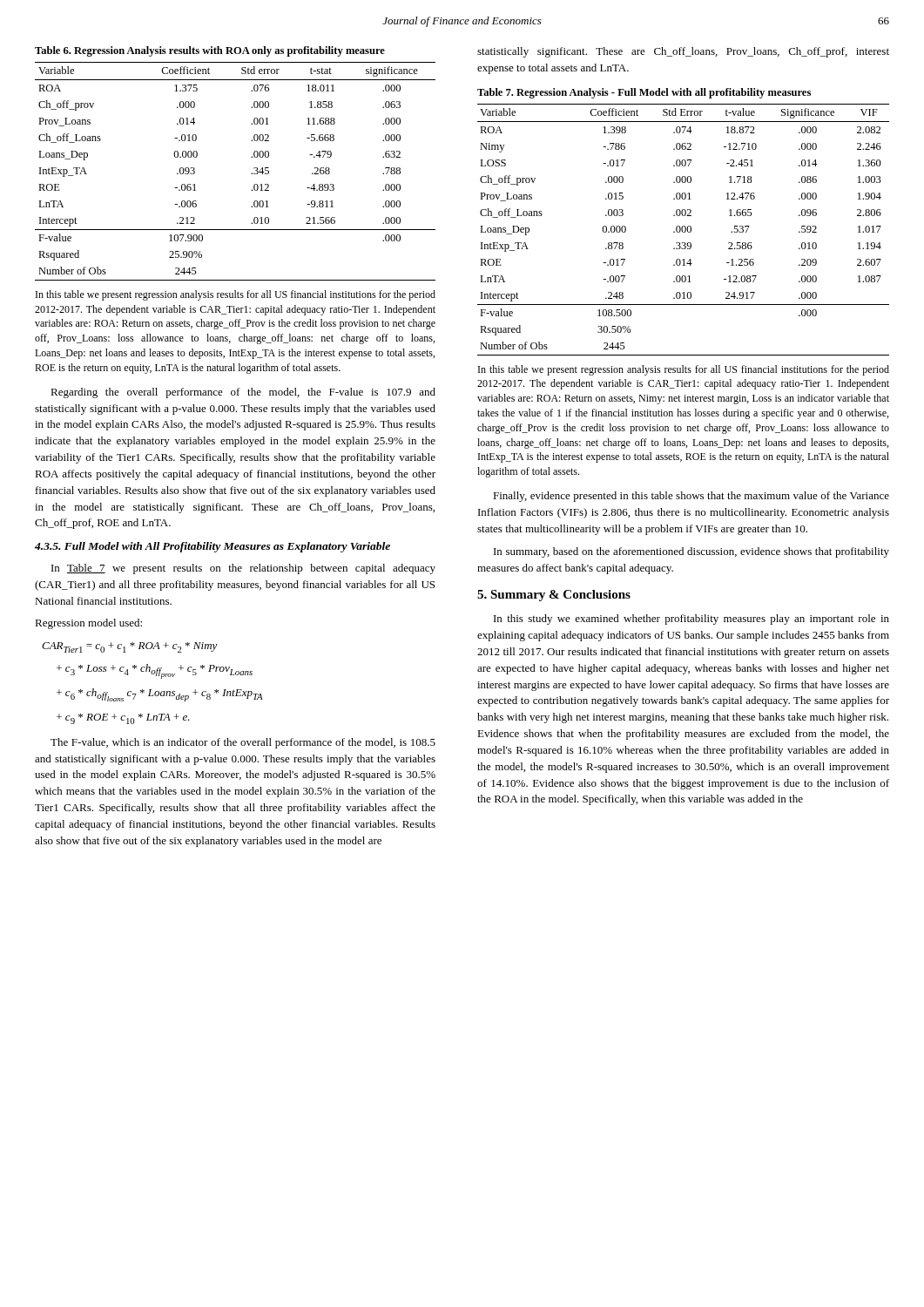Select the block starting "4.3.5. Full Model with All"
The image size is (924, 1307).
point(213,546)
